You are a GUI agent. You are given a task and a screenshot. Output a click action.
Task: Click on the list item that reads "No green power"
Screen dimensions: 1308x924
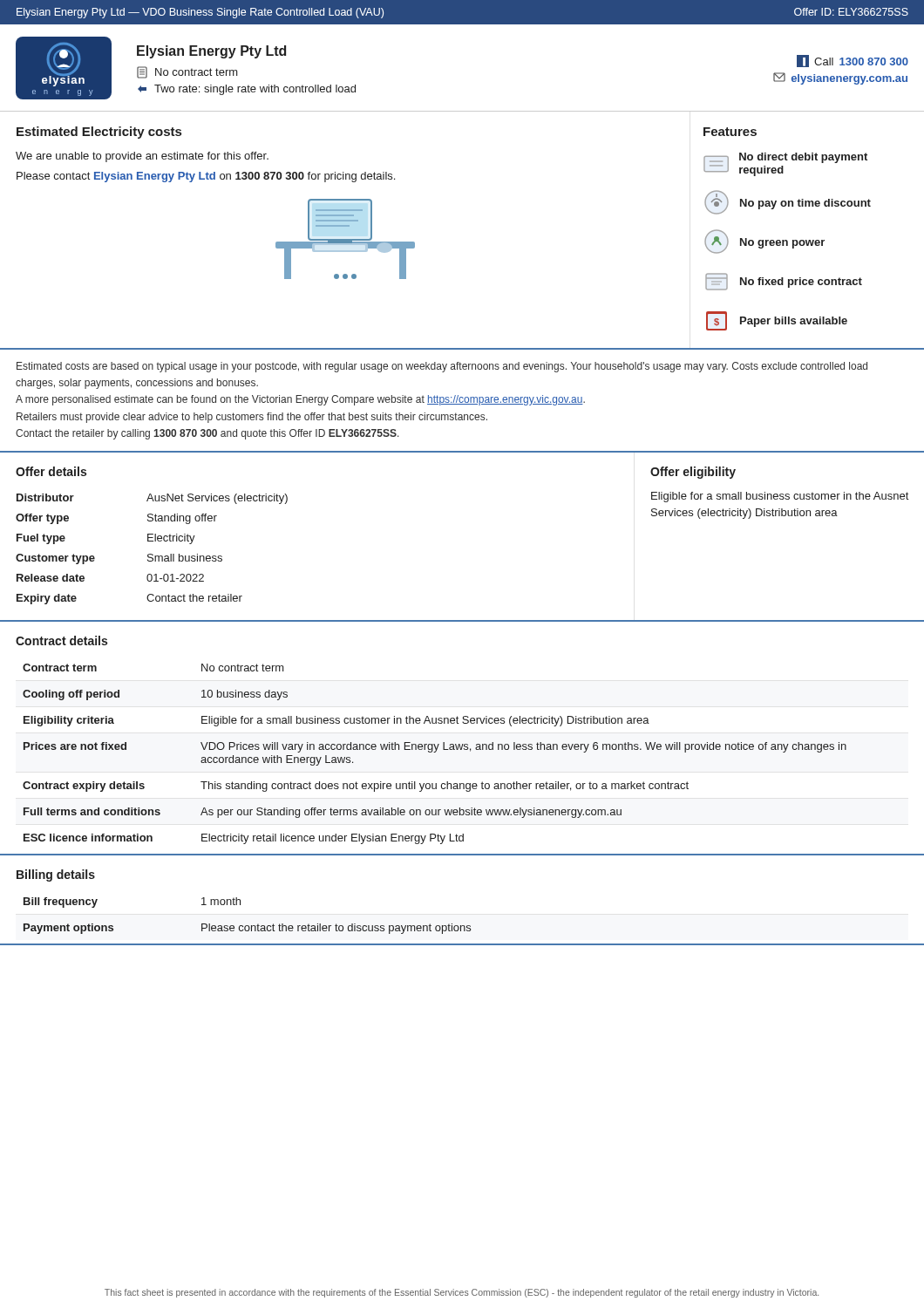click(764, 242)
